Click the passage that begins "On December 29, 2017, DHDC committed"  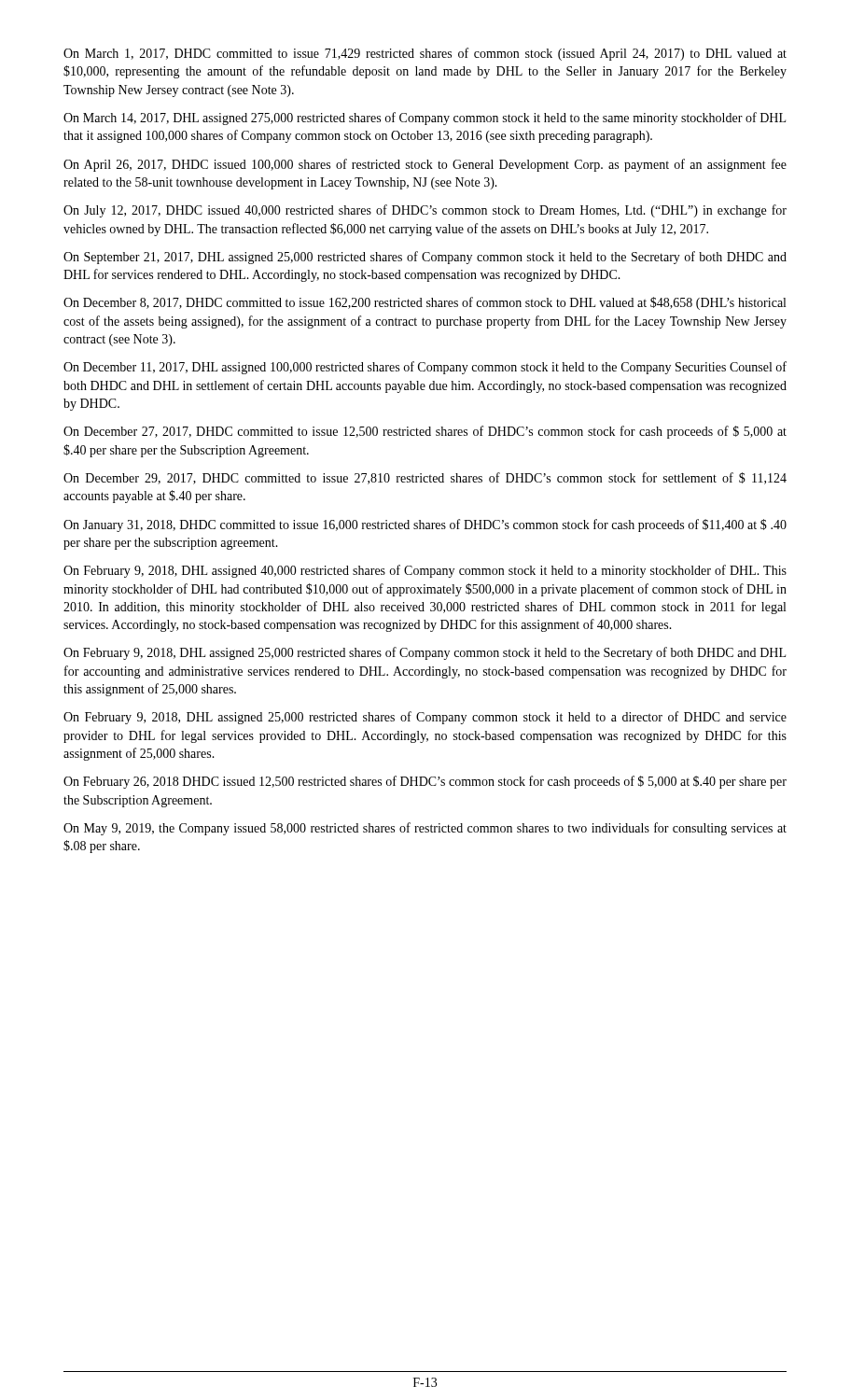pyautogui.click(x=425, y=487)
